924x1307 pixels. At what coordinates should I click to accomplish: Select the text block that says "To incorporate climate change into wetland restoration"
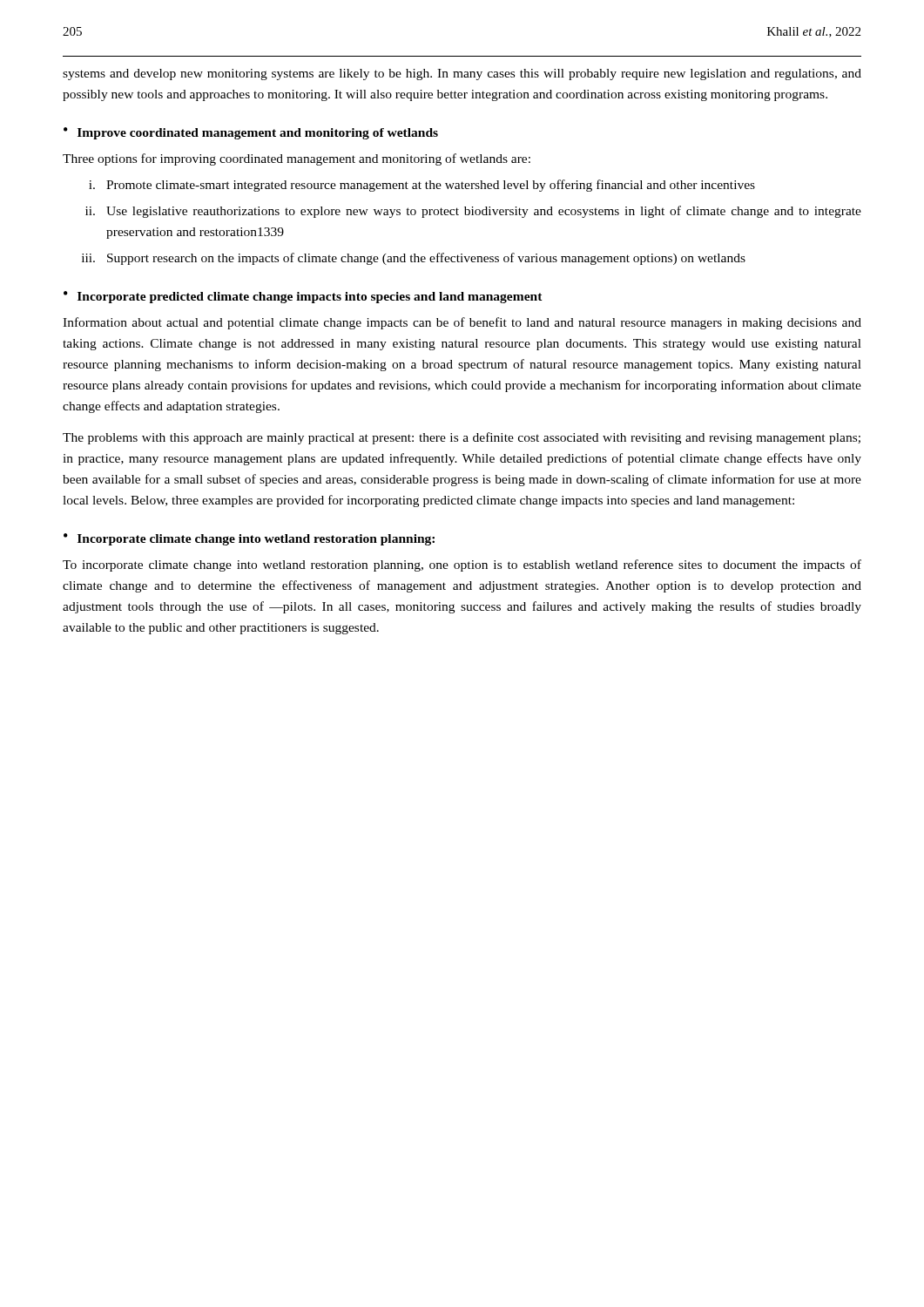click(462, 596)
